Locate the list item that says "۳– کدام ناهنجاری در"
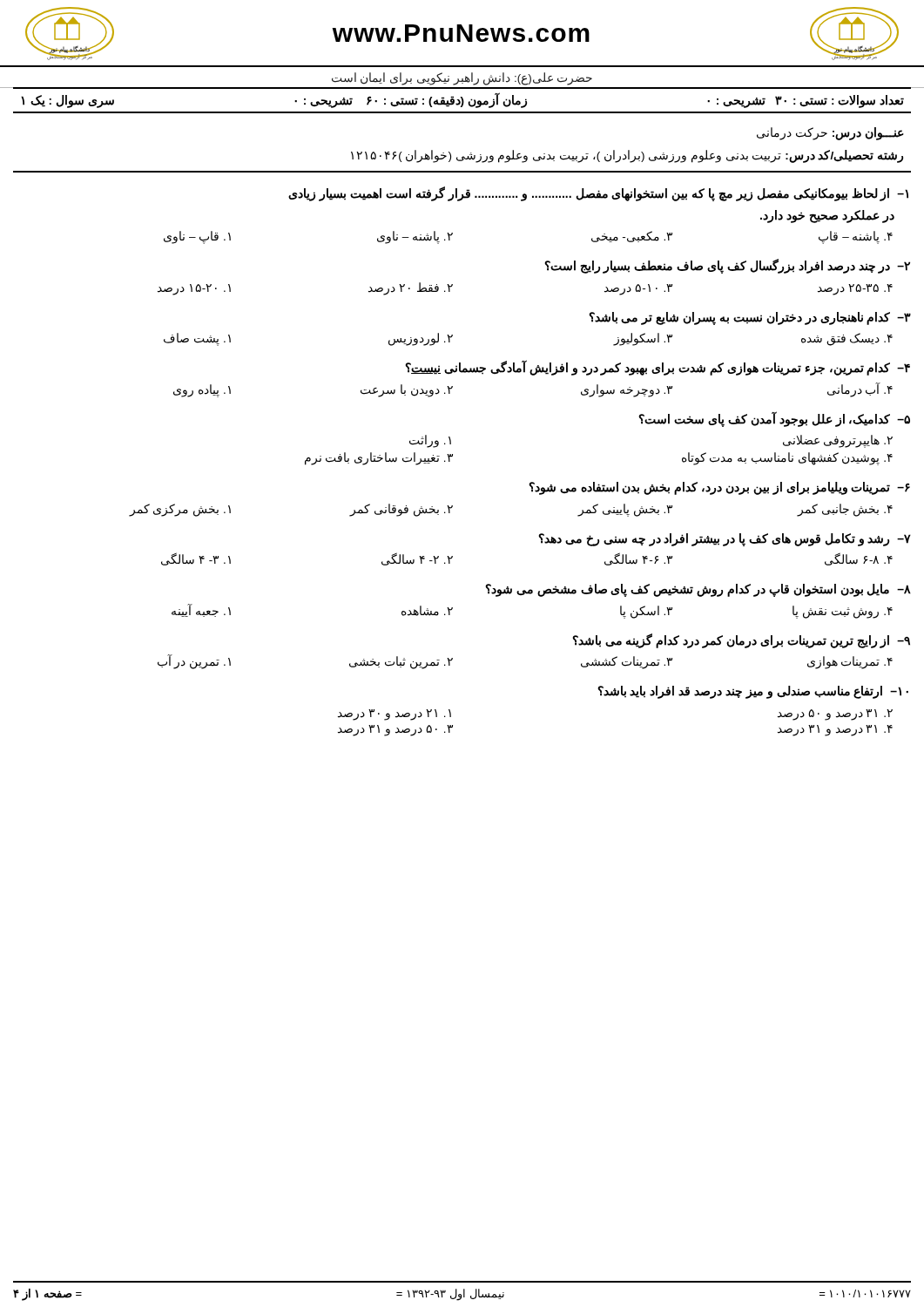 [x=750, y=318]
